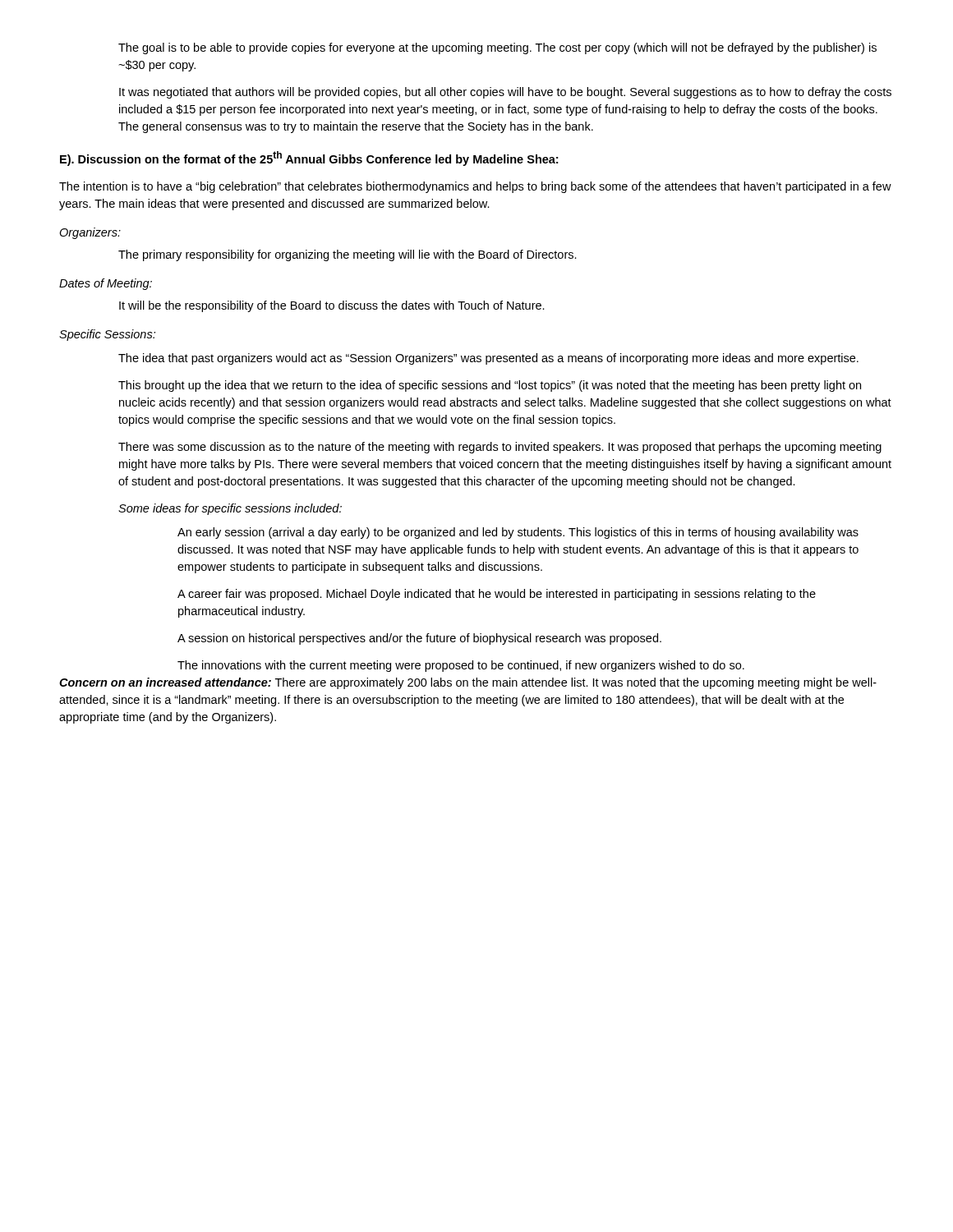The image size is (953, 1232).
Task: Find the block on this page that starts "The primary responsibility for organizing"
Action: pyautogui.click(x=506, y=255)
